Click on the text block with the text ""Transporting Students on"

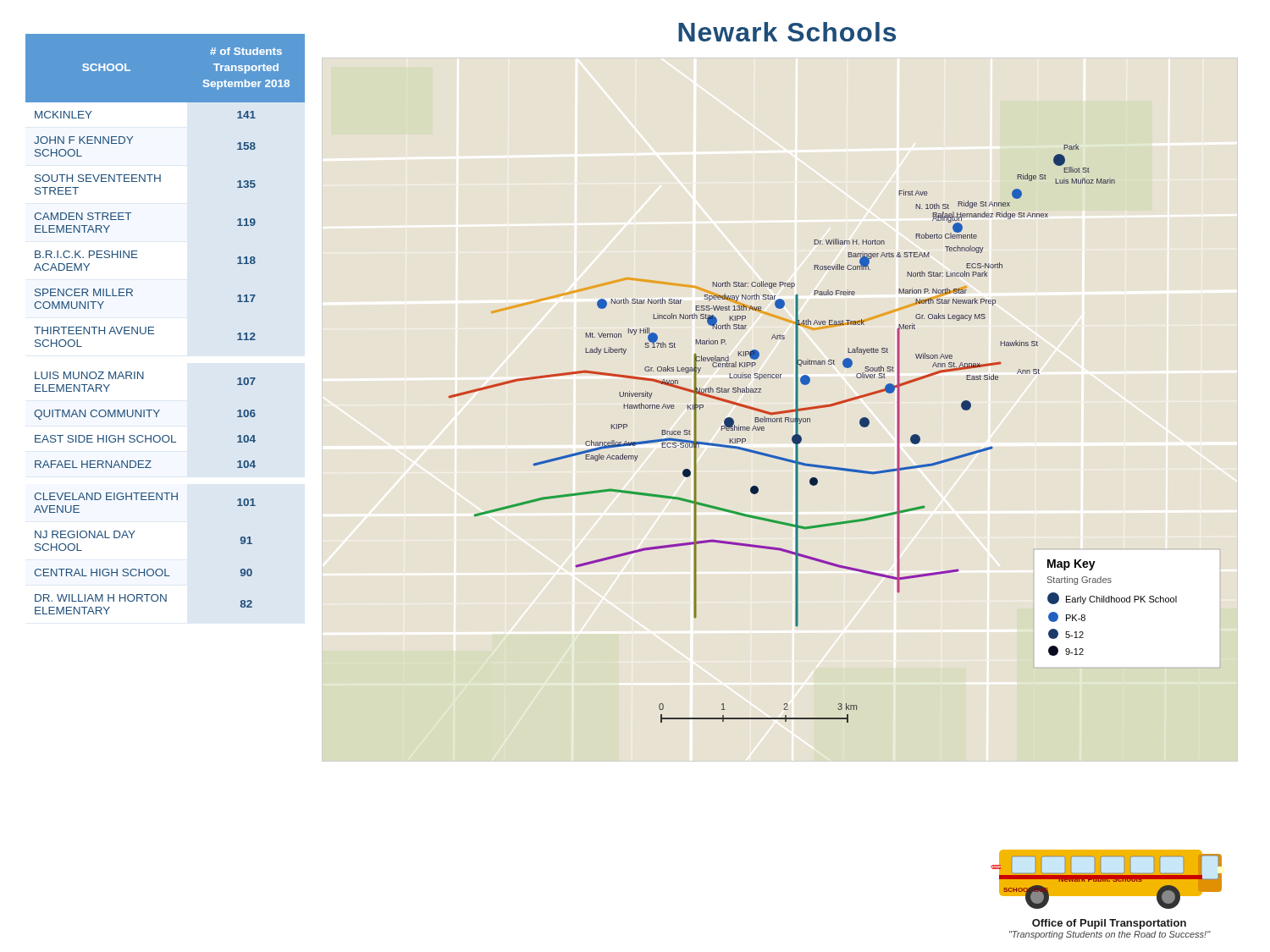pyautogui.click(x=1109, y=934)
